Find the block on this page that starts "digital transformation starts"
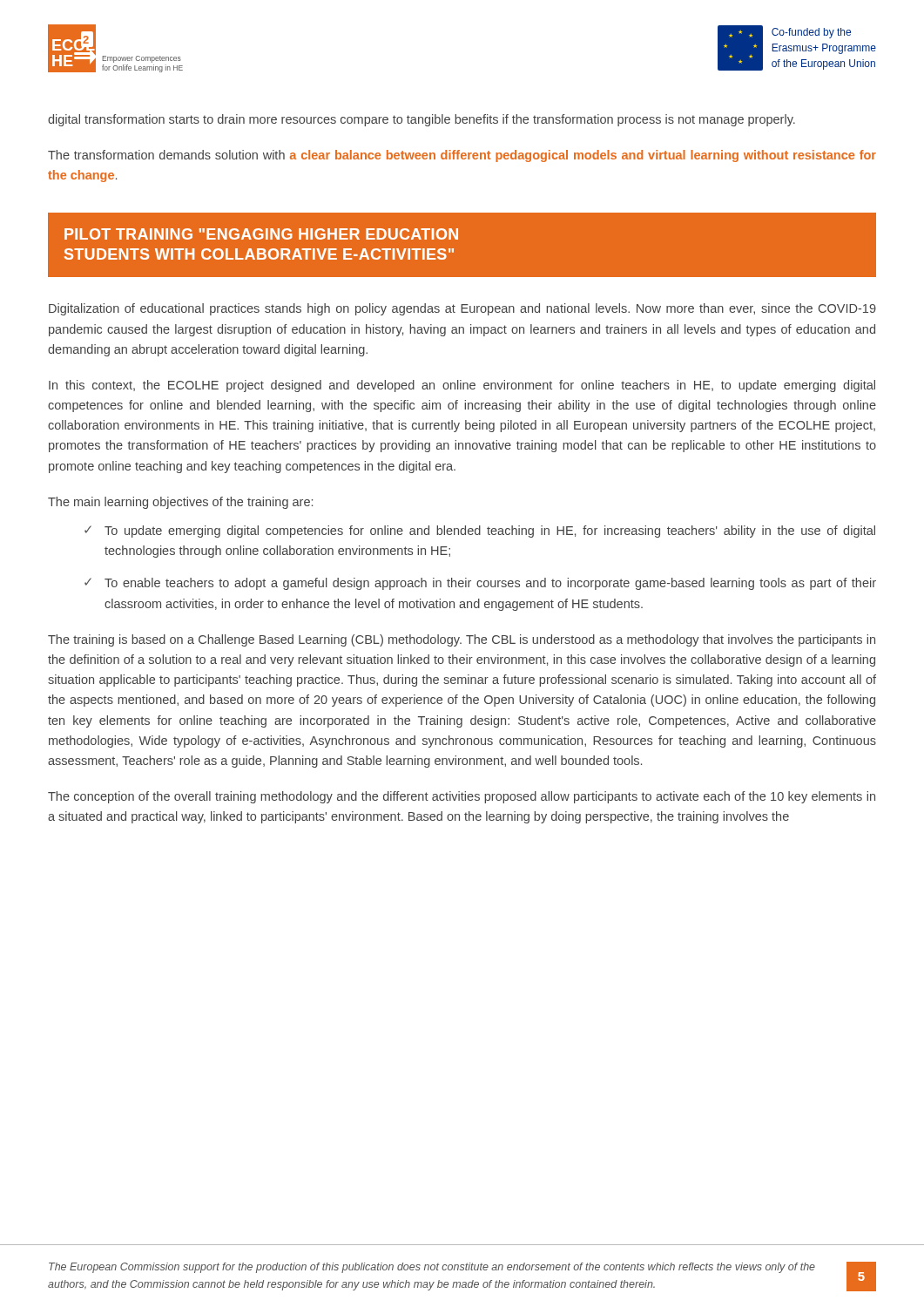Screen dimensions: 1307x924 pyautogui.click(x=422, y=119)
